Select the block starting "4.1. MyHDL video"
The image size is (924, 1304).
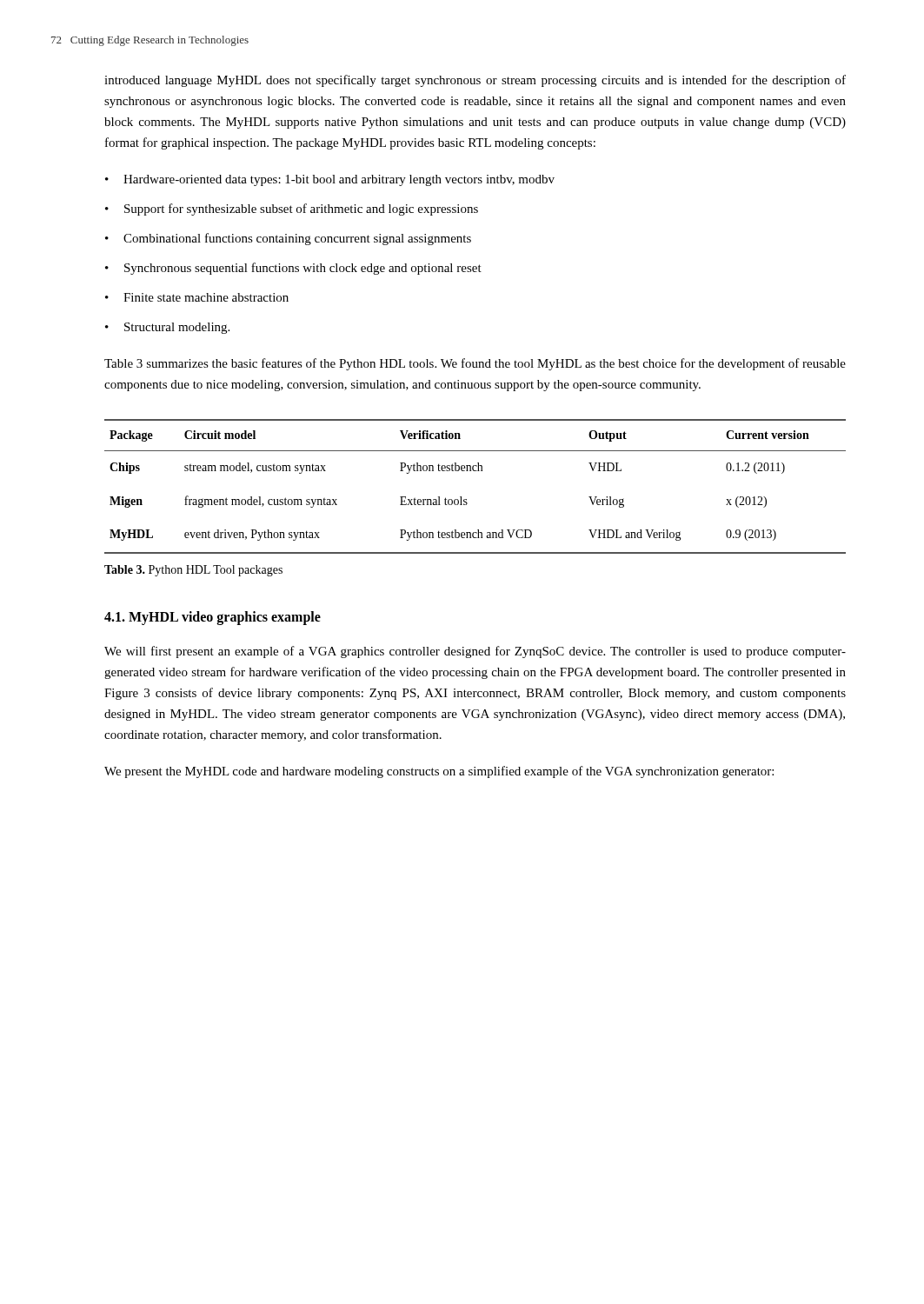click(x=212, y=617)
